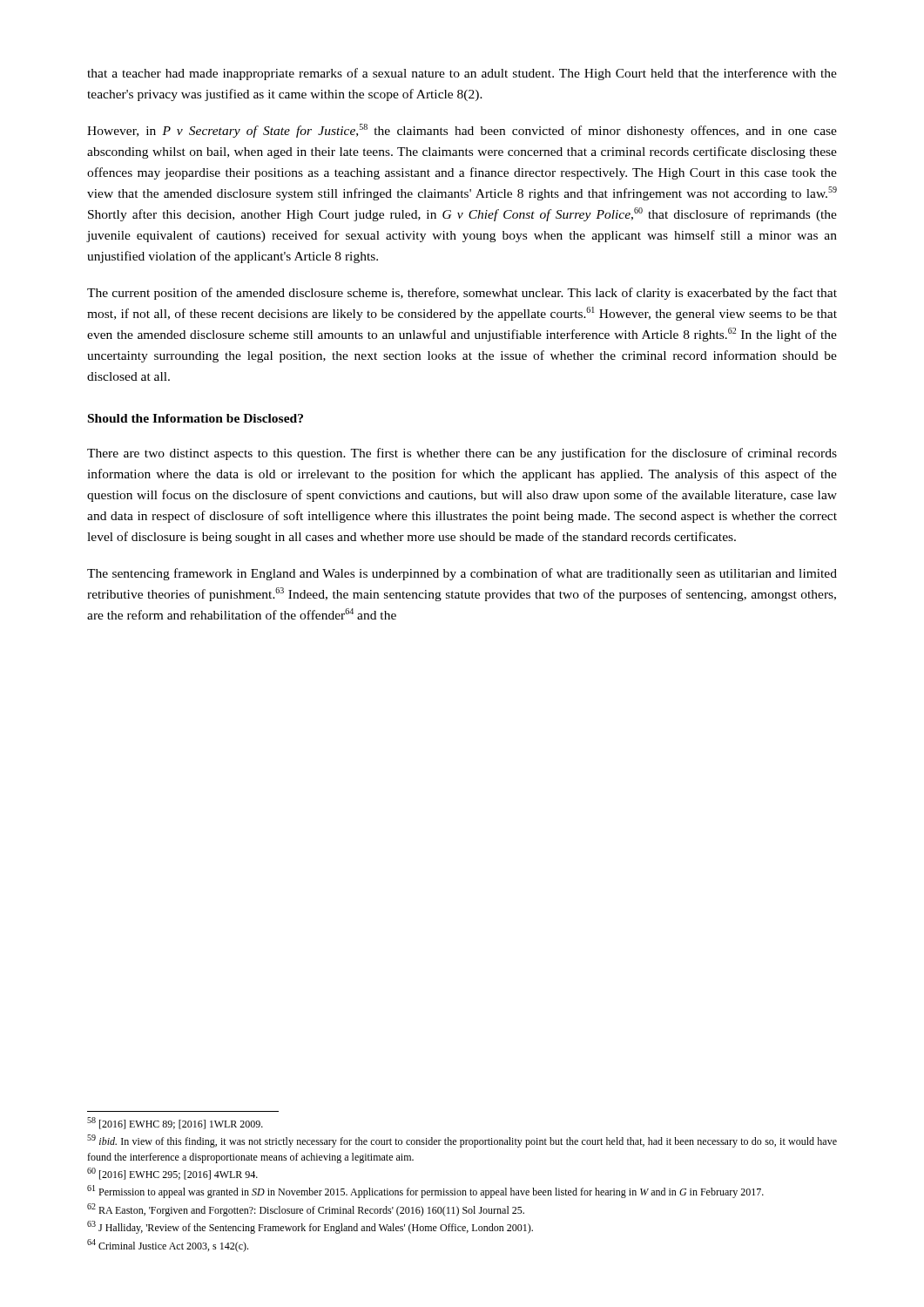Point to the element starting "62 RA Easton, 'Forgiven and Forgotten?:"
924x1307 pixels.
(x=306, y=1210)
